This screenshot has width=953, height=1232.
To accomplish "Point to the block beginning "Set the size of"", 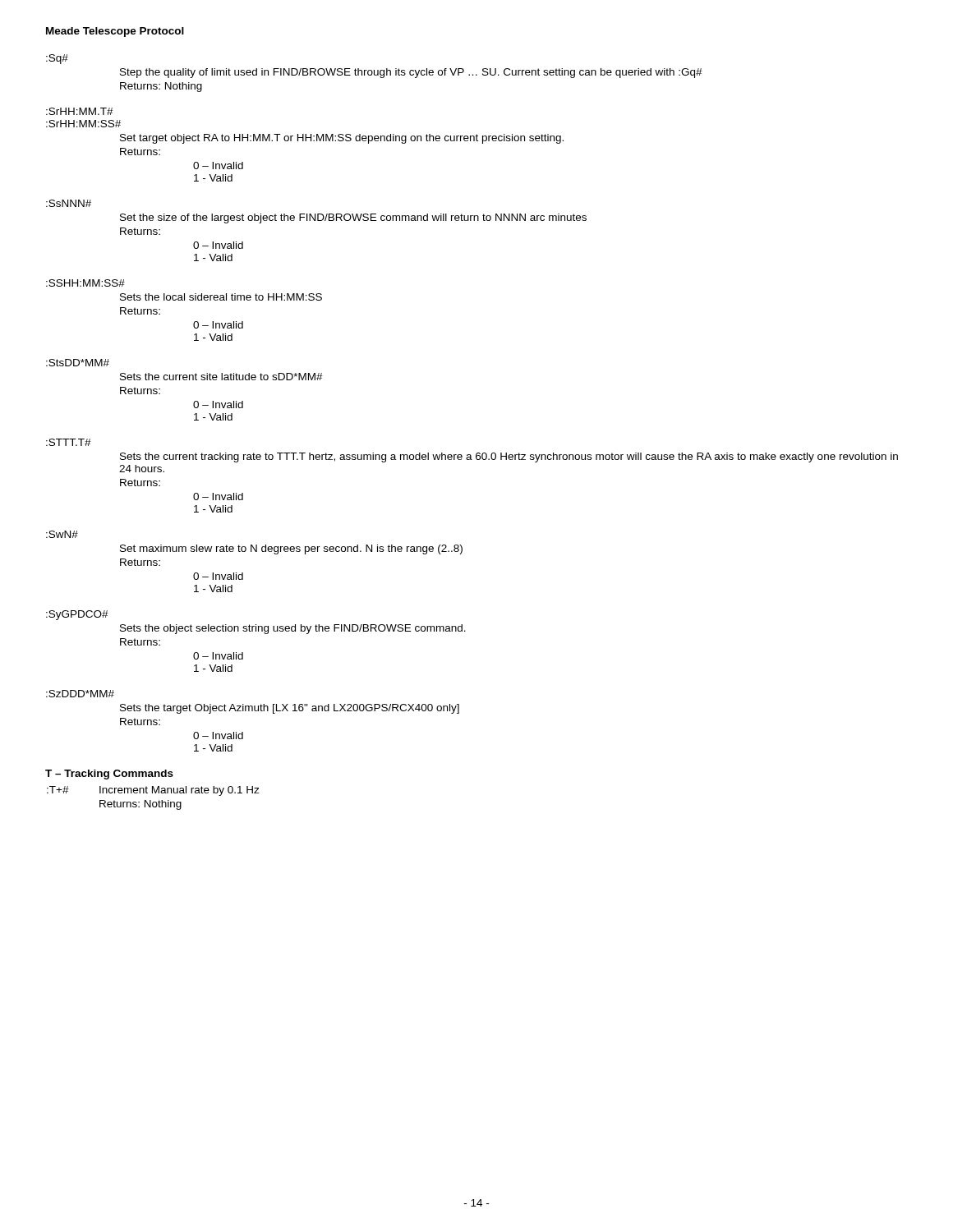I will (353, 218).
